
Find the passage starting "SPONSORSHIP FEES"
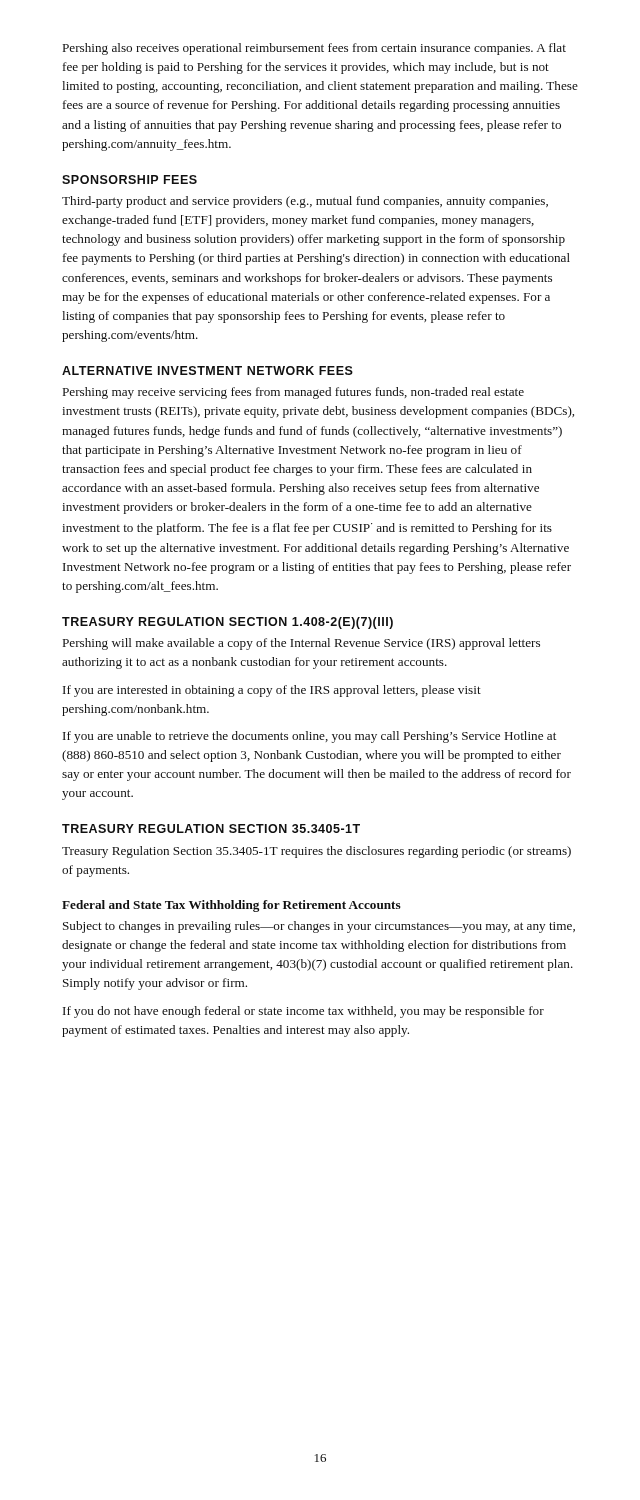pyautogui.click(x=130, y=180)
